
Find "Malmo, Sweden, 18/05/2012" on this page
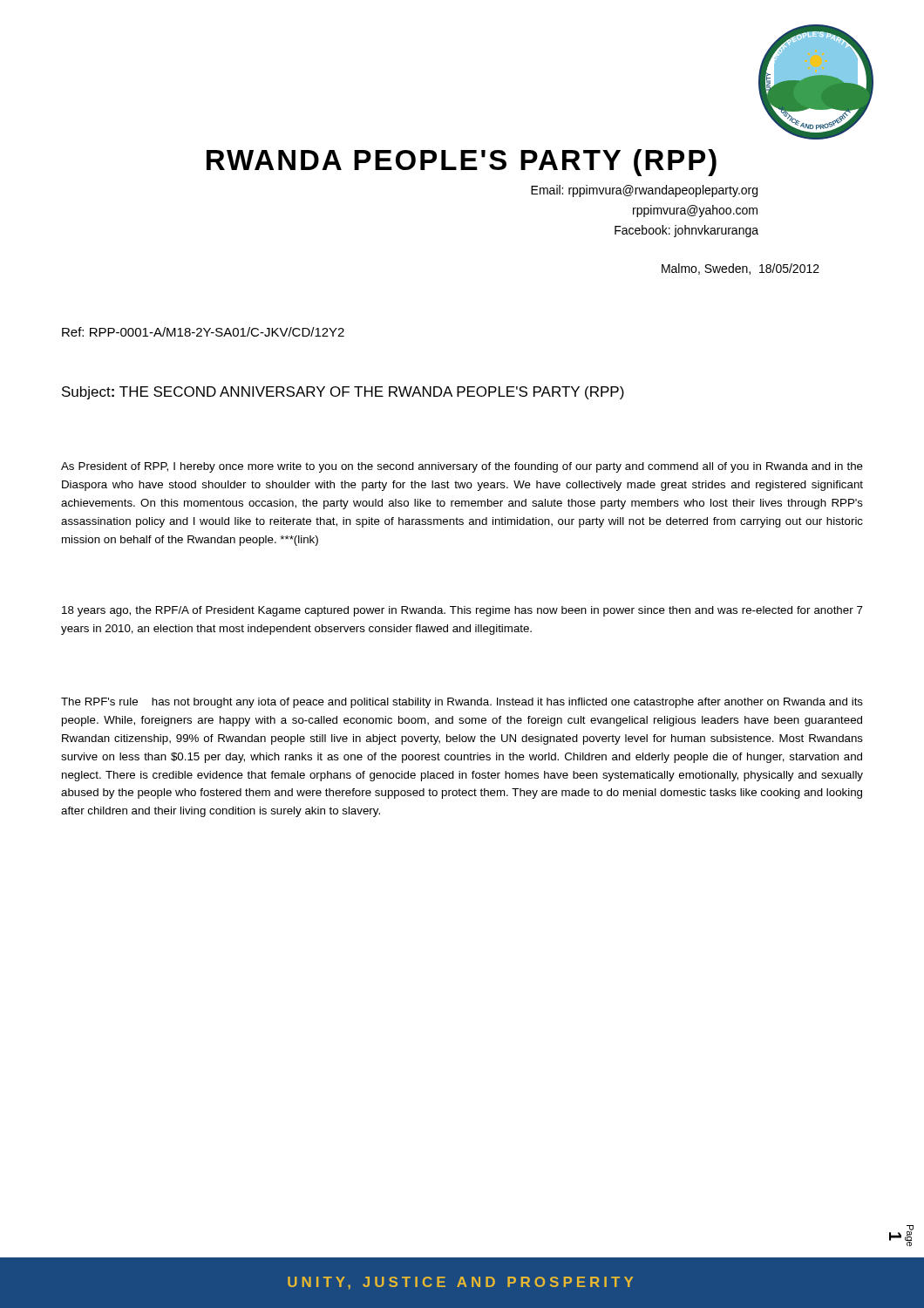[x=740, y=269]
